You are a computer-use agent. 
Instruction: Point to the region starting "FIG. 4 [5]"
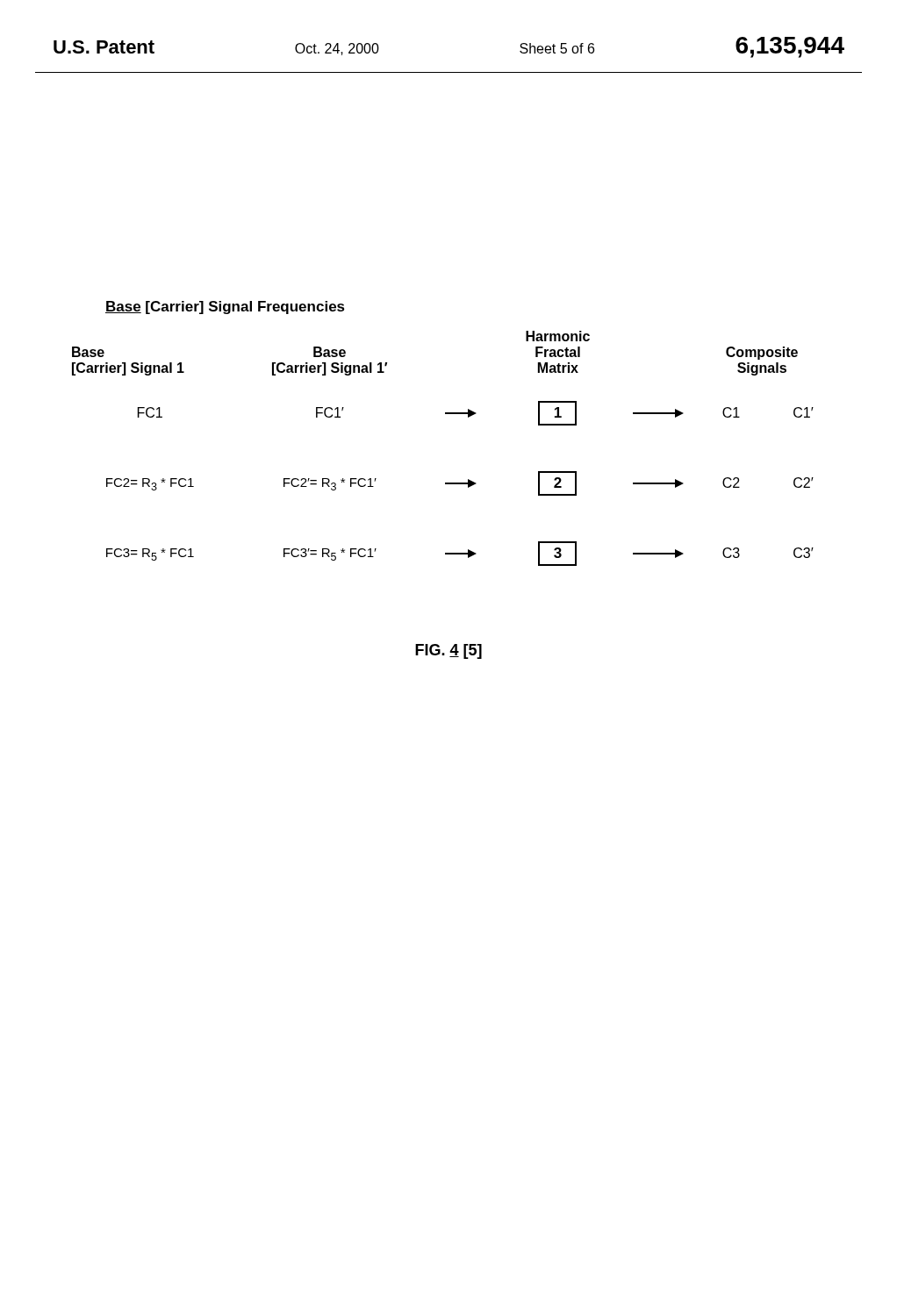448,650
